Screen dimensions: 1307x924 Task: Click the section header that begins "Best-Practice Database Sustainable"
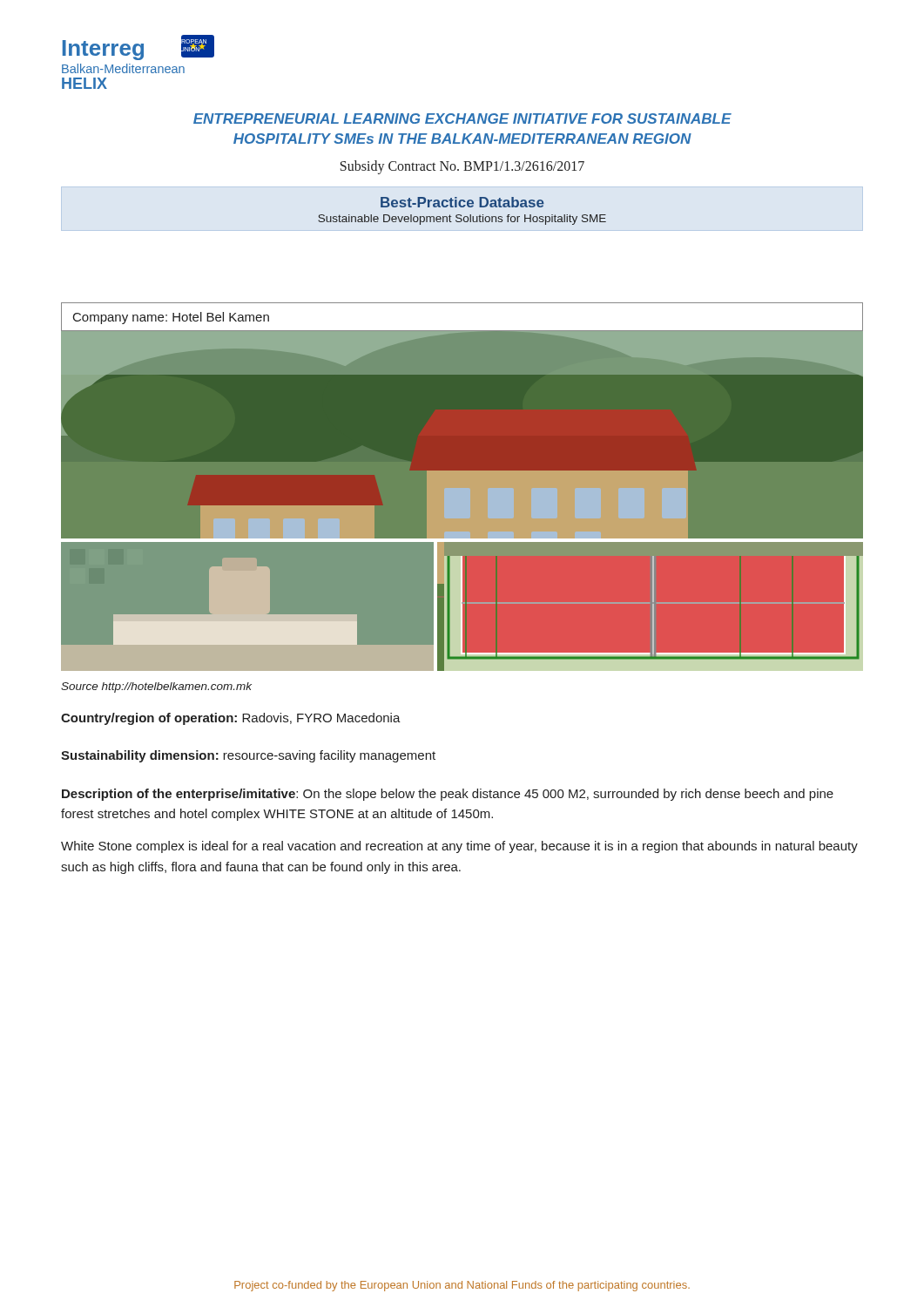462,209
